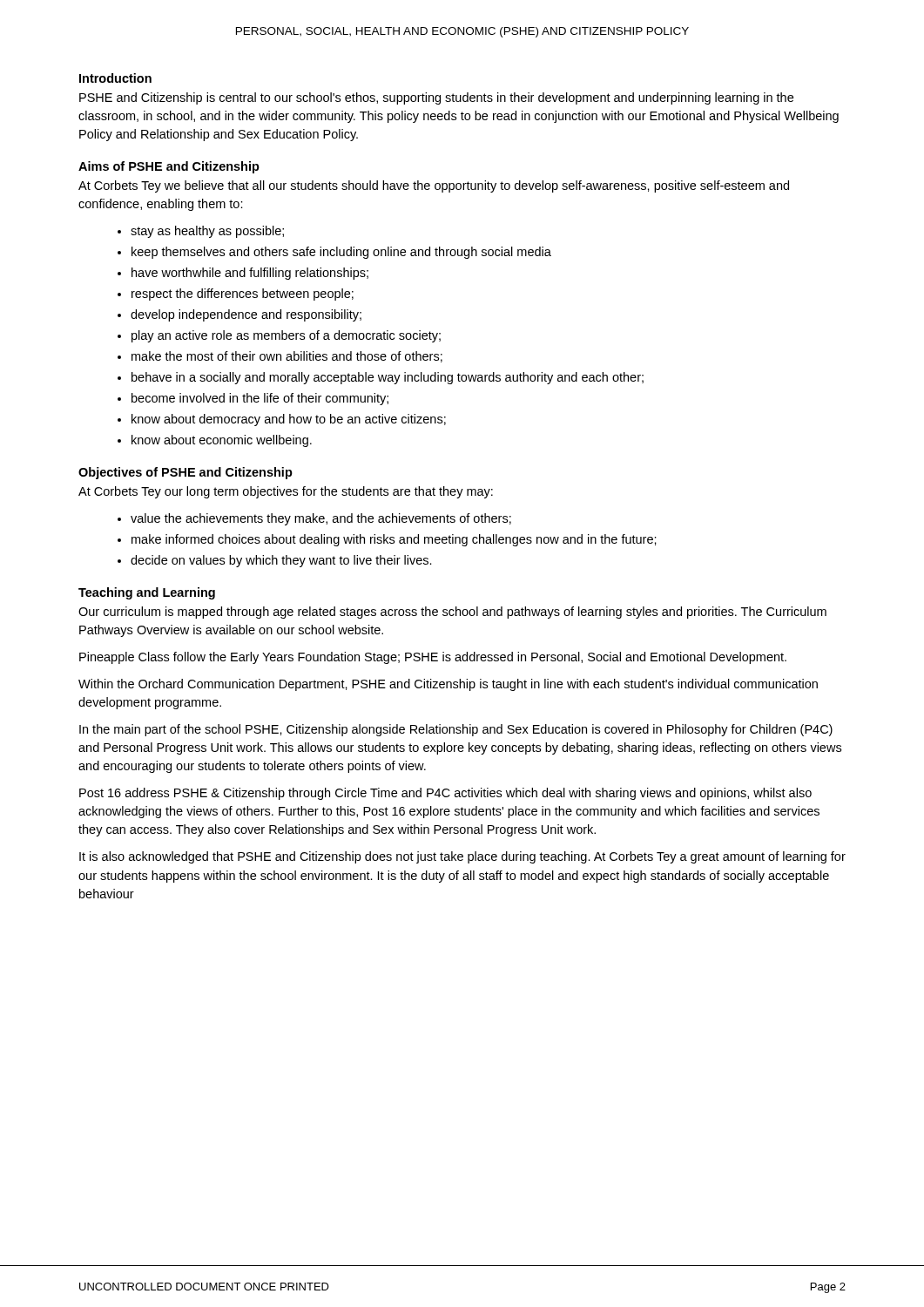
Task: Select the list item with the text "stay as healthy as possible;"
Action: [x=208, y=231]
